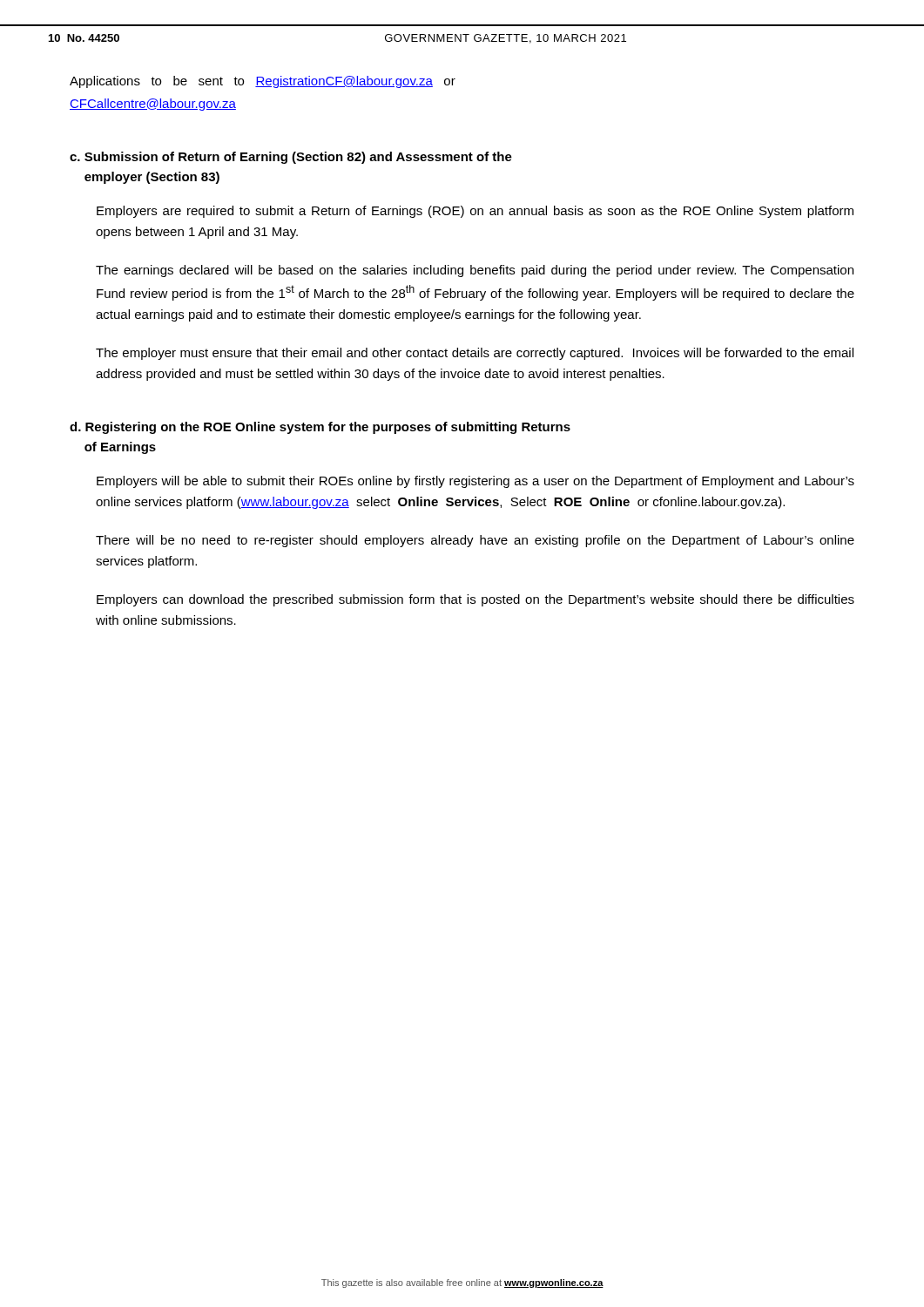Select the section header containing "c. Submission of Return"
924x1307 pixels.
pyautogui.click(x=291, y=166)
